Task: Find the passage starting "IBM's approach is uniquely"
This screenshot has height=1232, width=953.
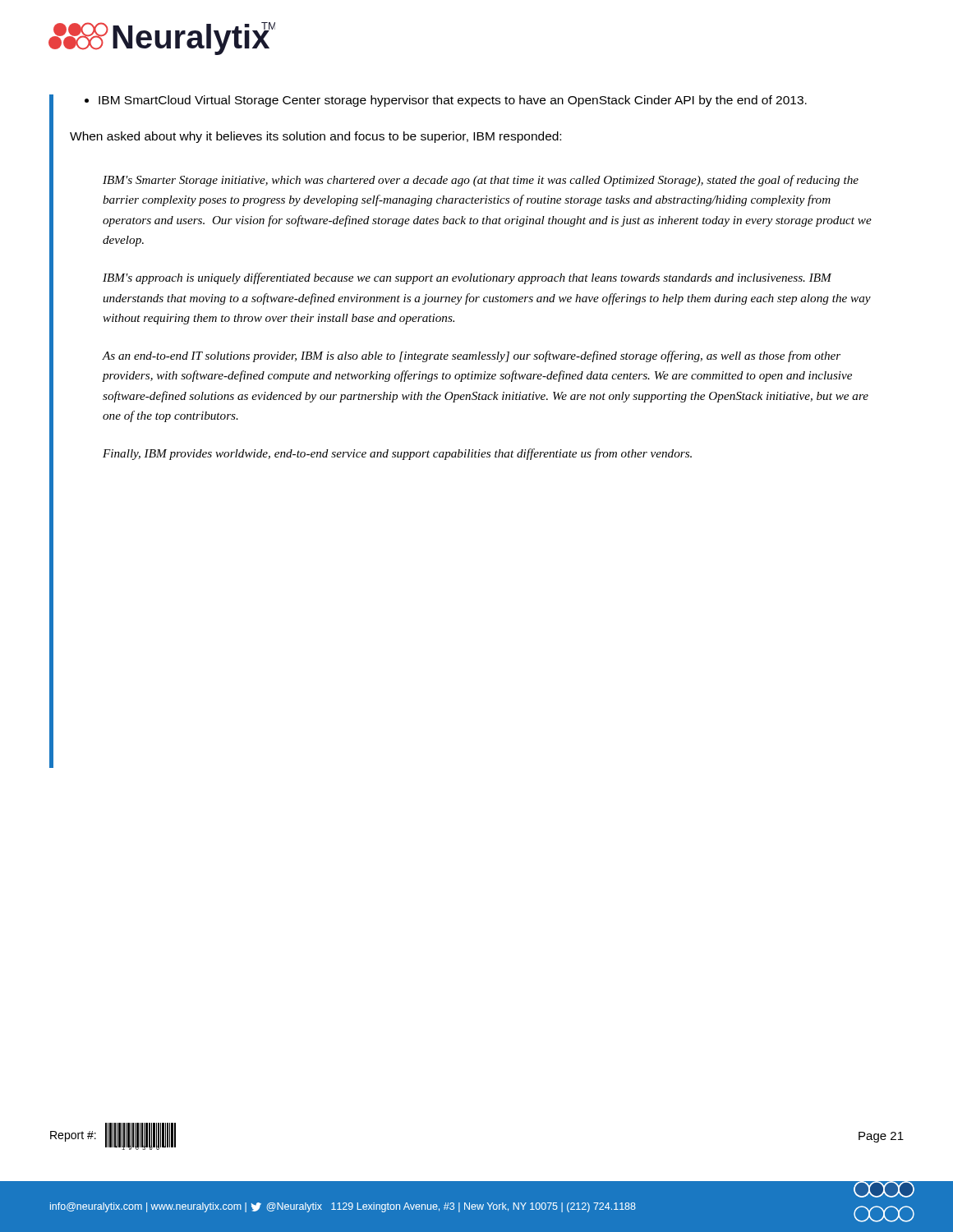Action: click(x=487, y=297)
